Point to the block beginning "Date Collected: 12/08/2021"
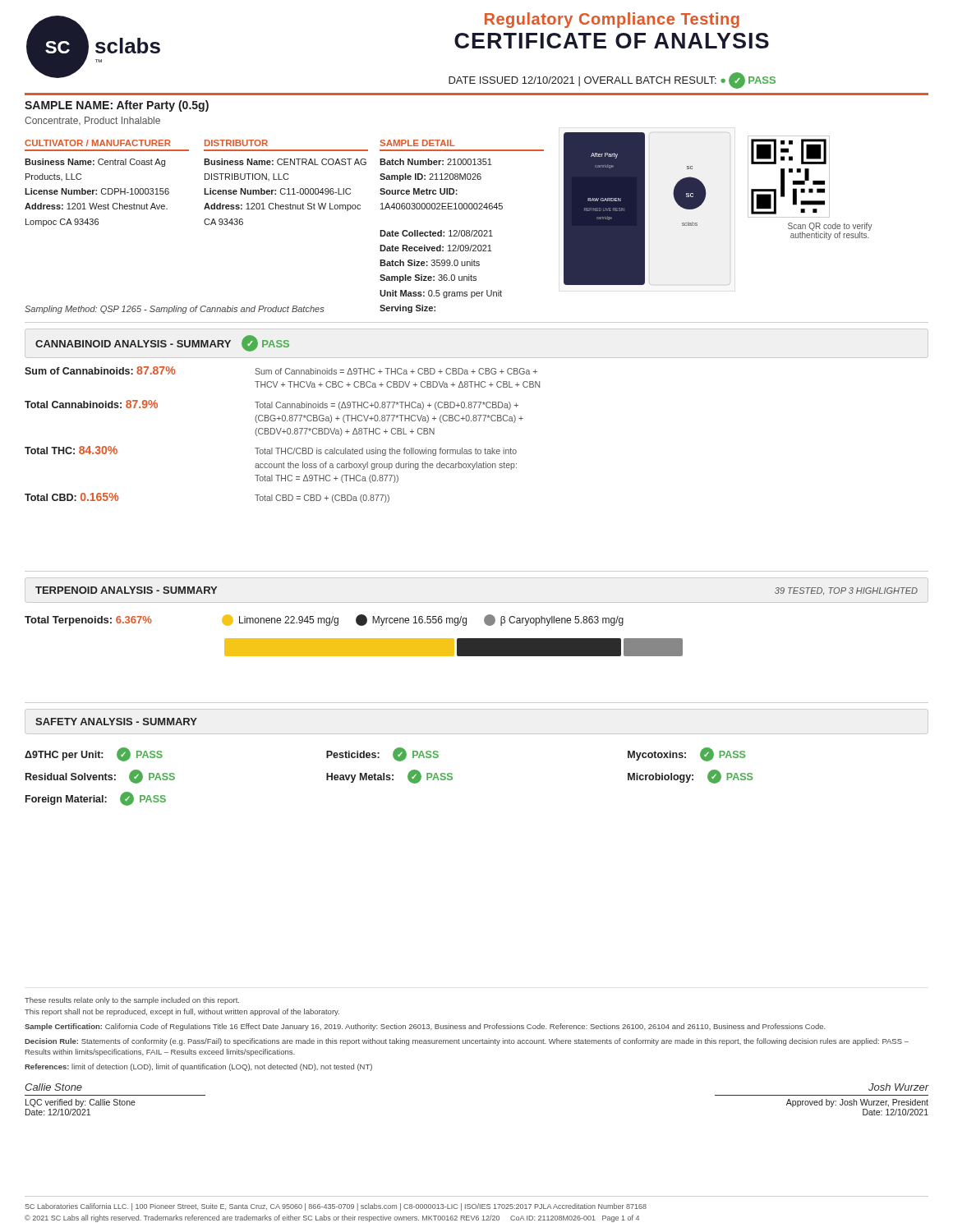 (x=441, y=270)
